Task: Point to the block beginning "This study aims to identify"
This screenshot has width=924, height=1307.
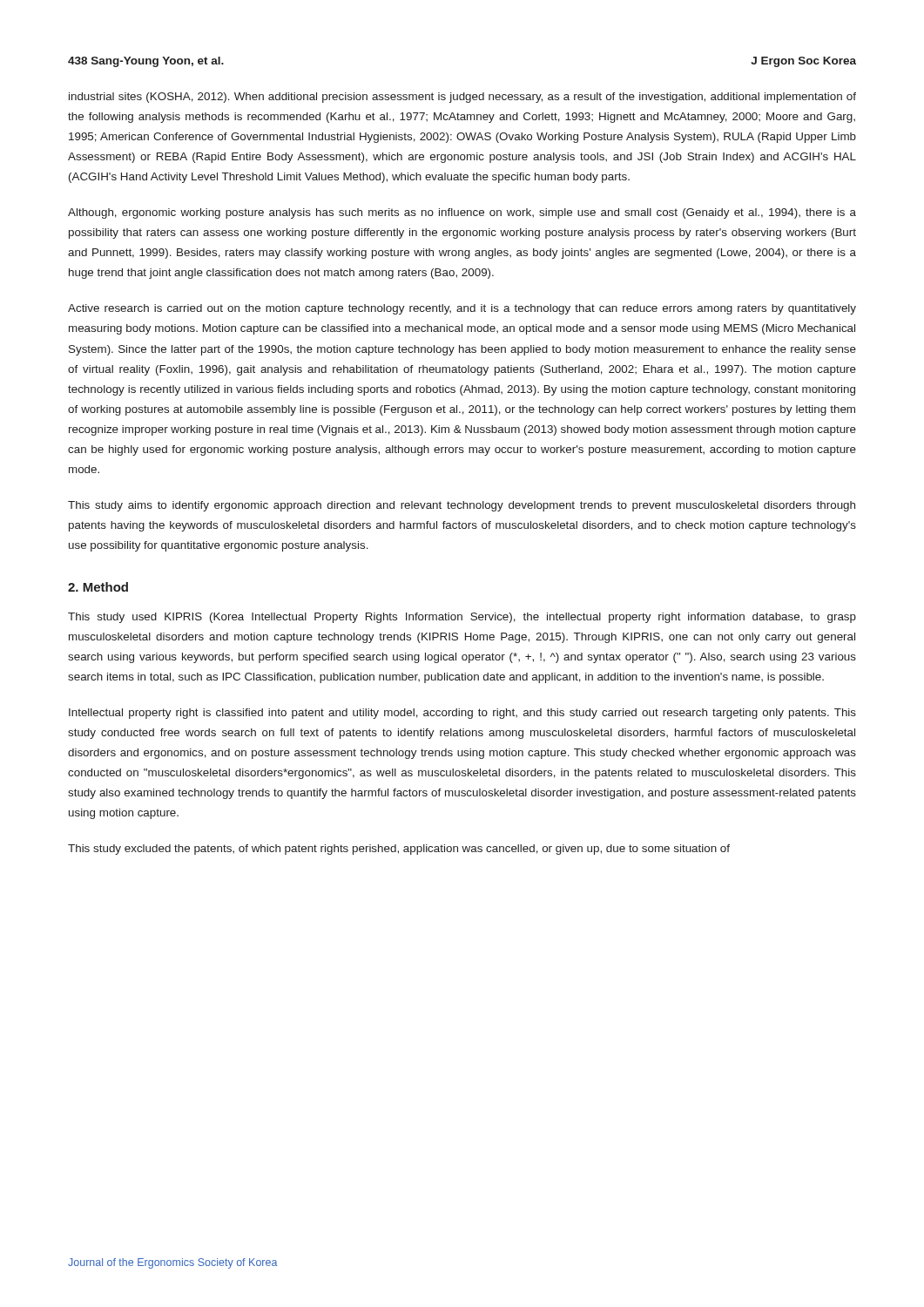Action: coord(462,525)
